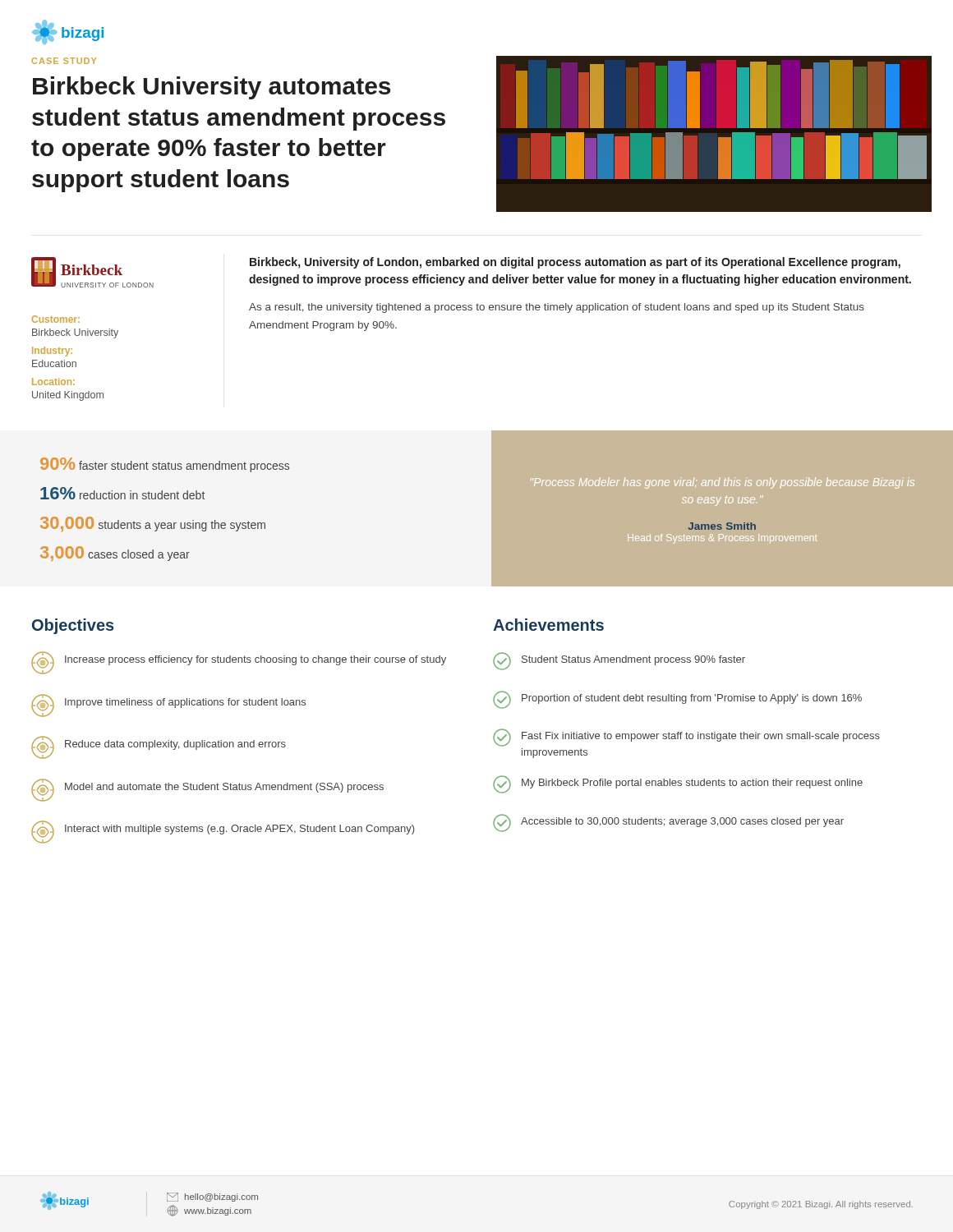Screen dimensions: 1232x953
Task: Find the list item containing "Improve timeliness of applications for student loans"
Action: pos(169,707)
